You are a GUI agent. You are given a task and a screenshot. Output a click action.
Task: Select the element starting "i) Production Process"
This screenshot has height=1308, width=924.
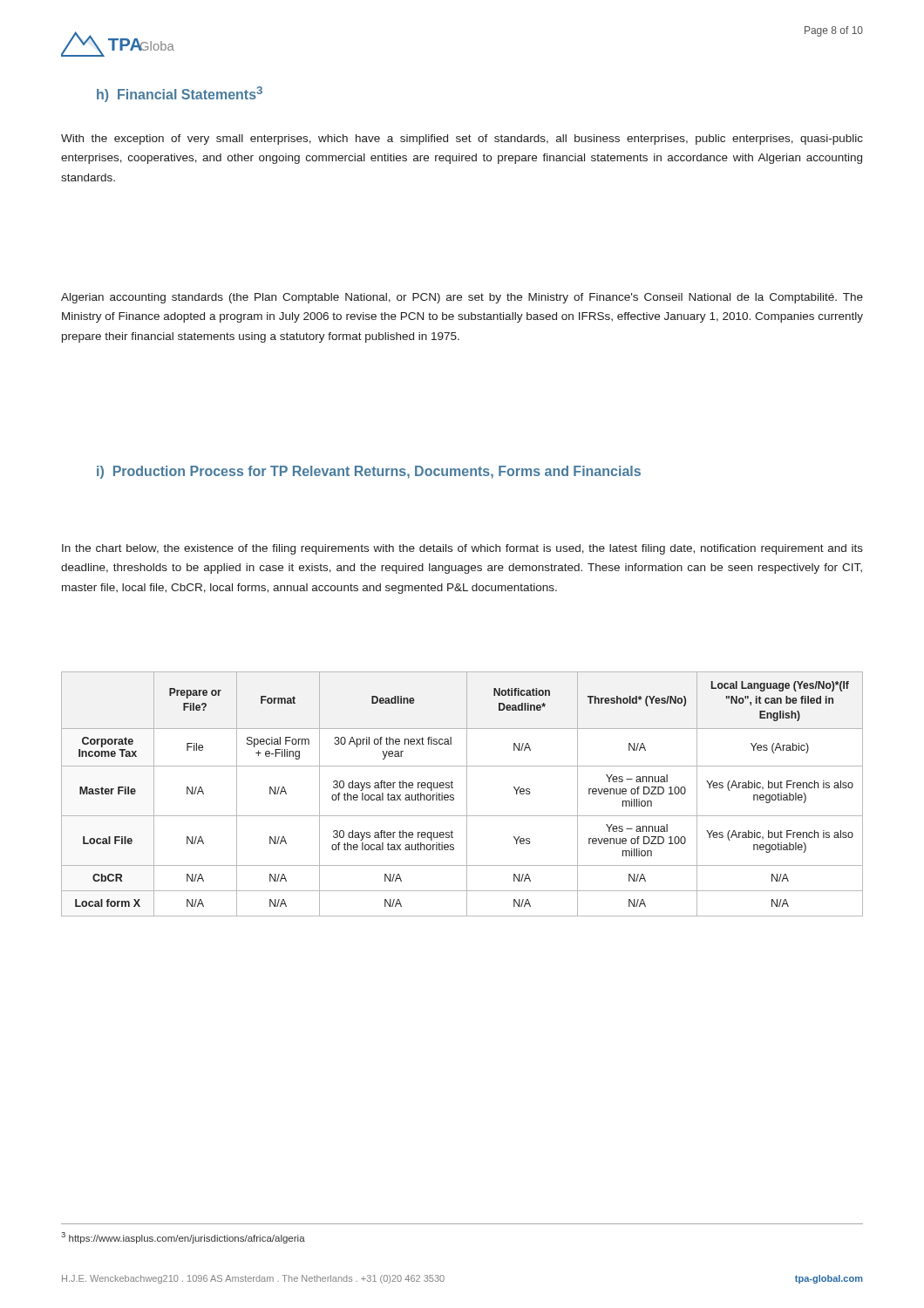(x=369, y=471)
